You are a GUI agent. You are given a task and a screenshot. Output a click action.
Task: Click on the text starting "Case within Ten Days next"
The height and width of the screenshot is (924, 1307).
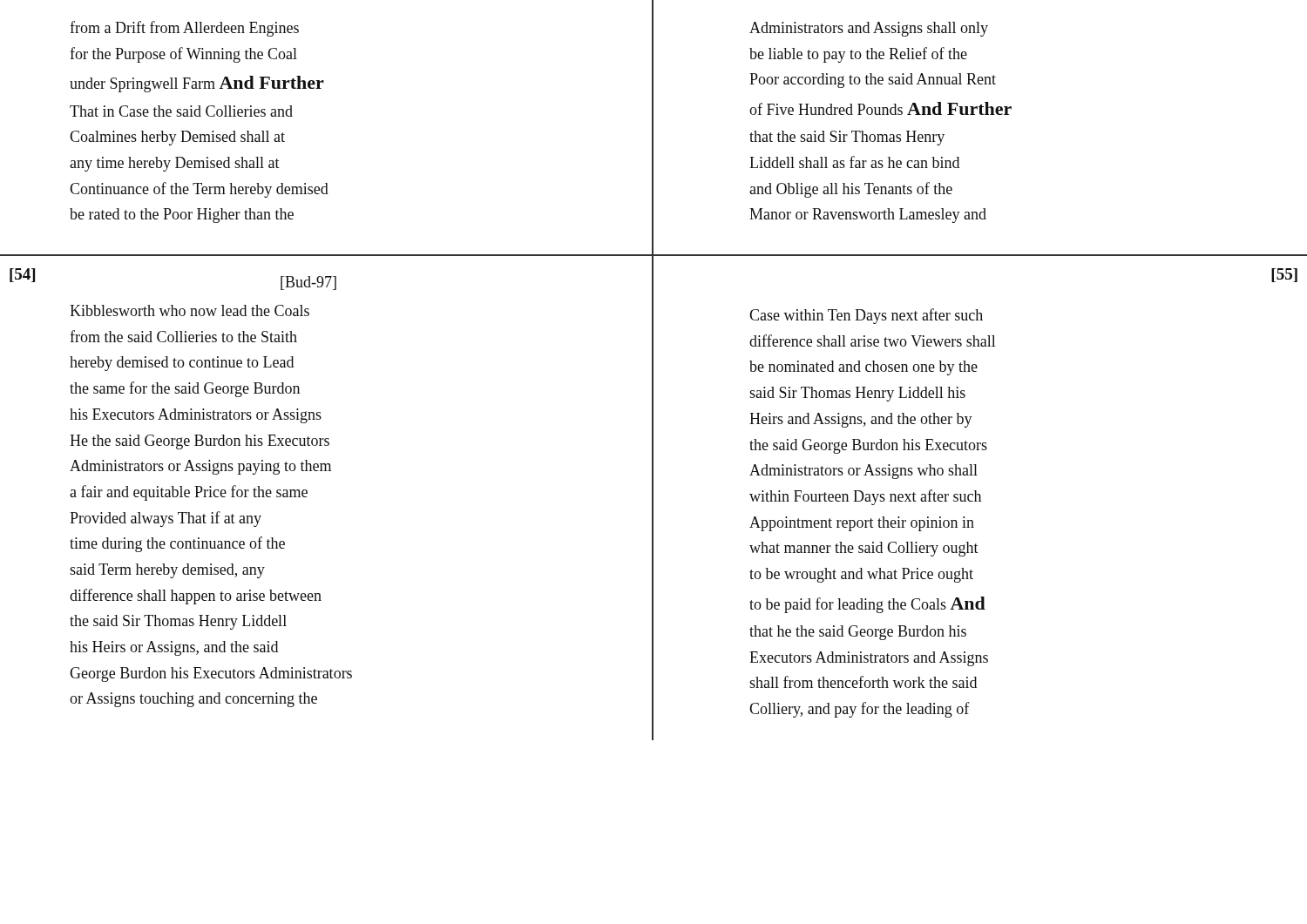[866, 316]
